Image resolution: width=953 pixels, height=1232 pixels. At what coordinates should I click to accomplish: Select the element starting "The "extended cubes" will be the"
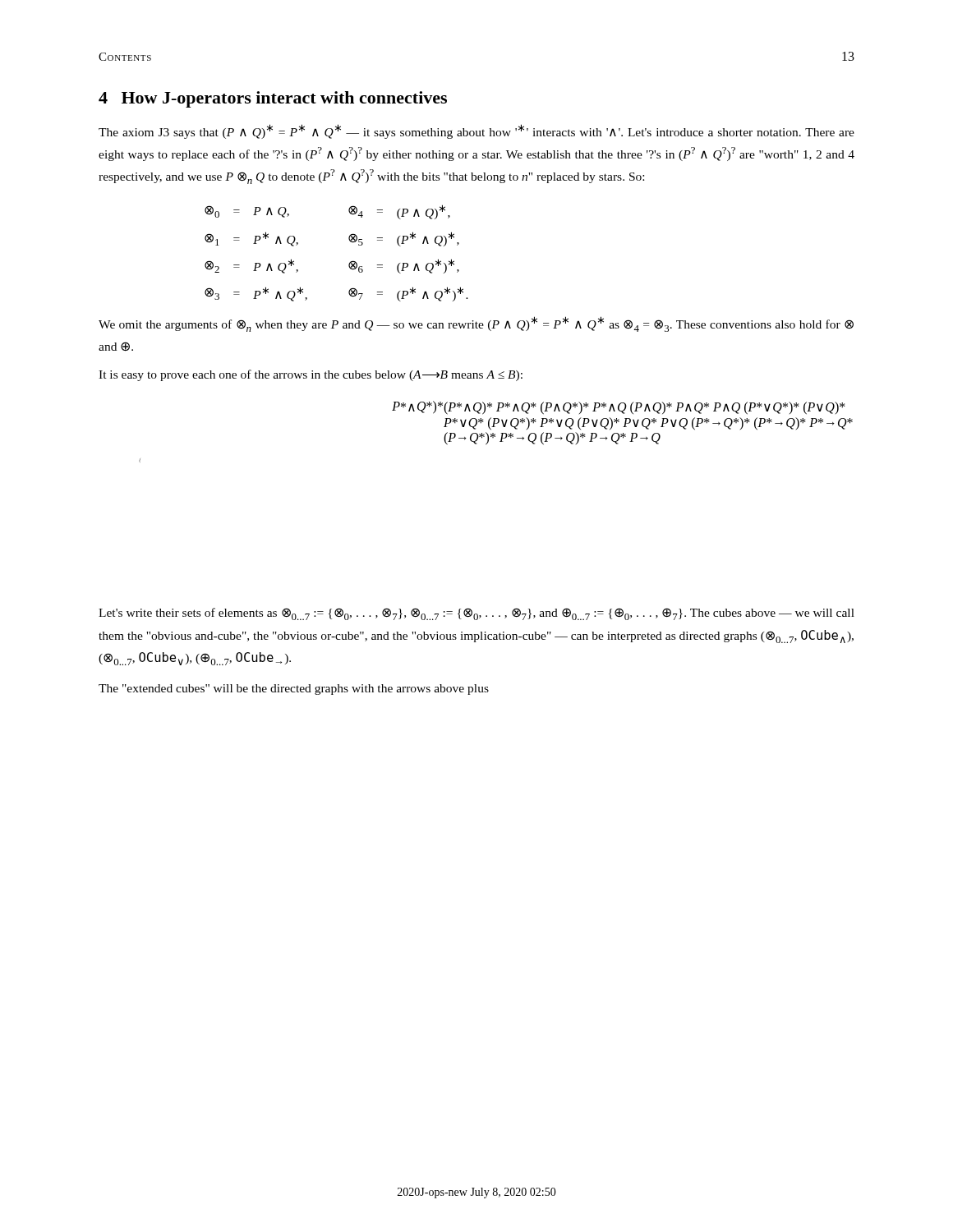point(294,688)
